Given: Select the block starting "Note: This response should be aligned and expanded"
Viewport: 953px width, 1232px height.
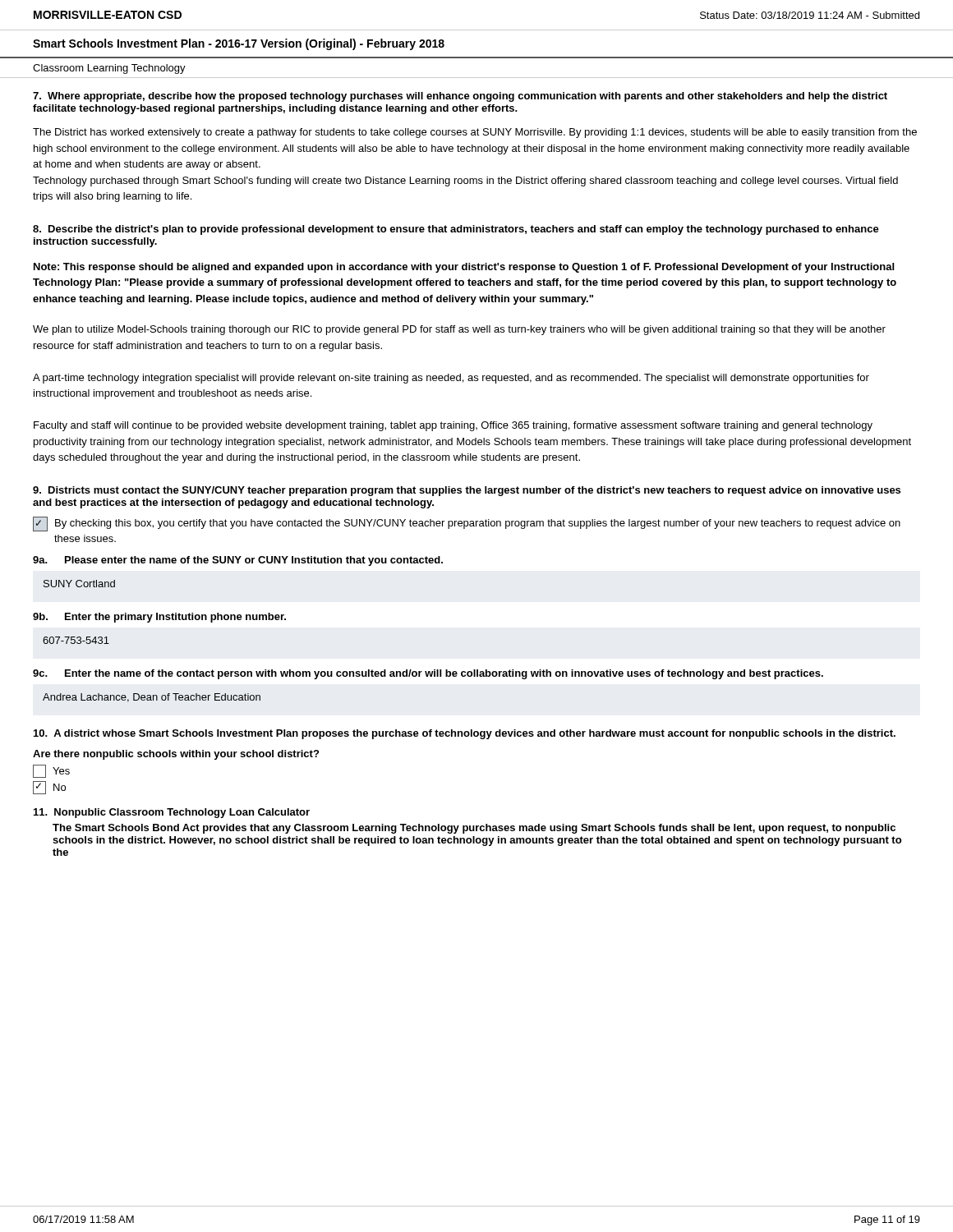Looking at the screenshot, I should tap(465, 282).
